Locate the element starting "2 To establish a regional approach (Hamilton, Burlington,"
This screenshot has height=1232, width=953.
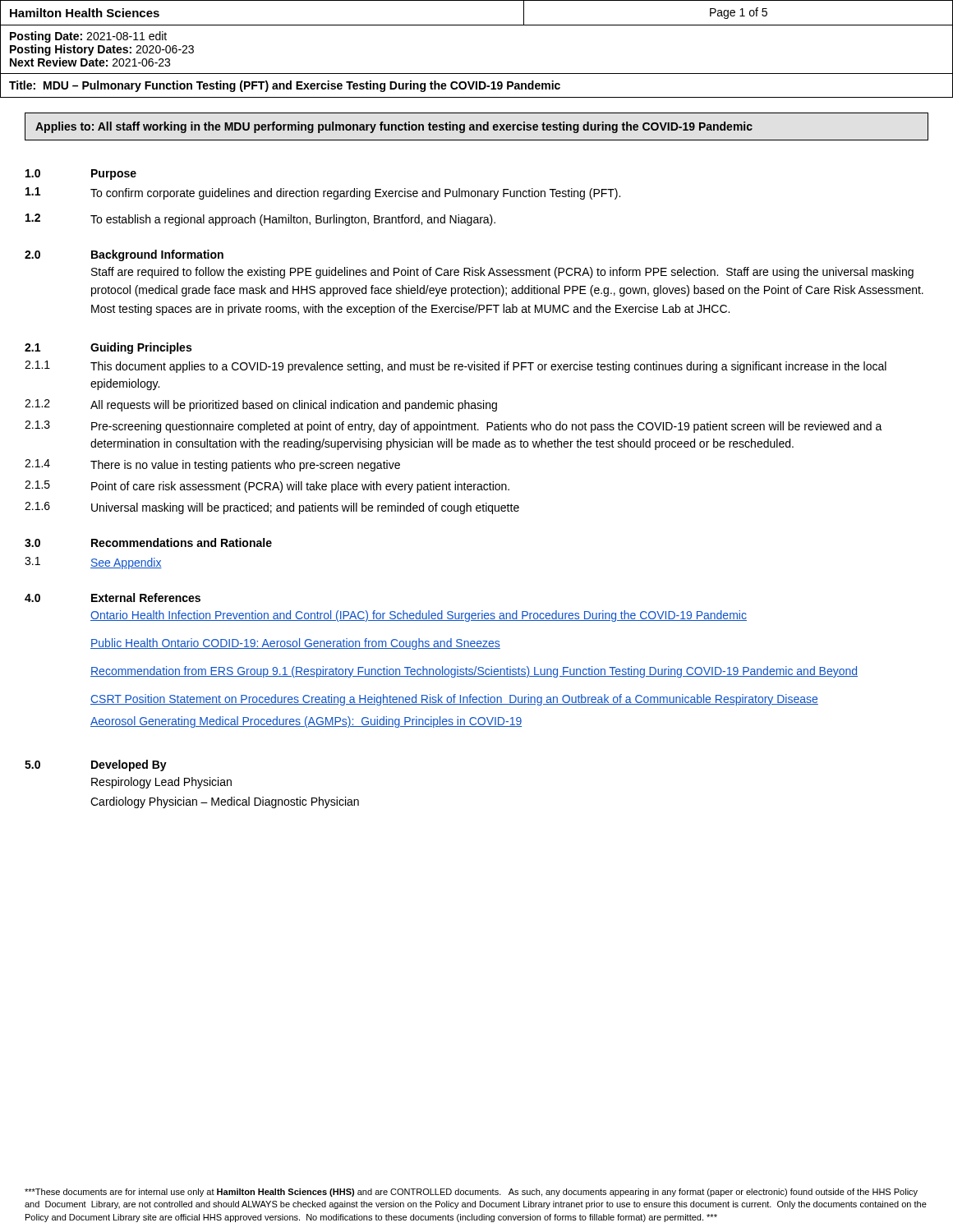pyautogui.click(x=476, y=218)
